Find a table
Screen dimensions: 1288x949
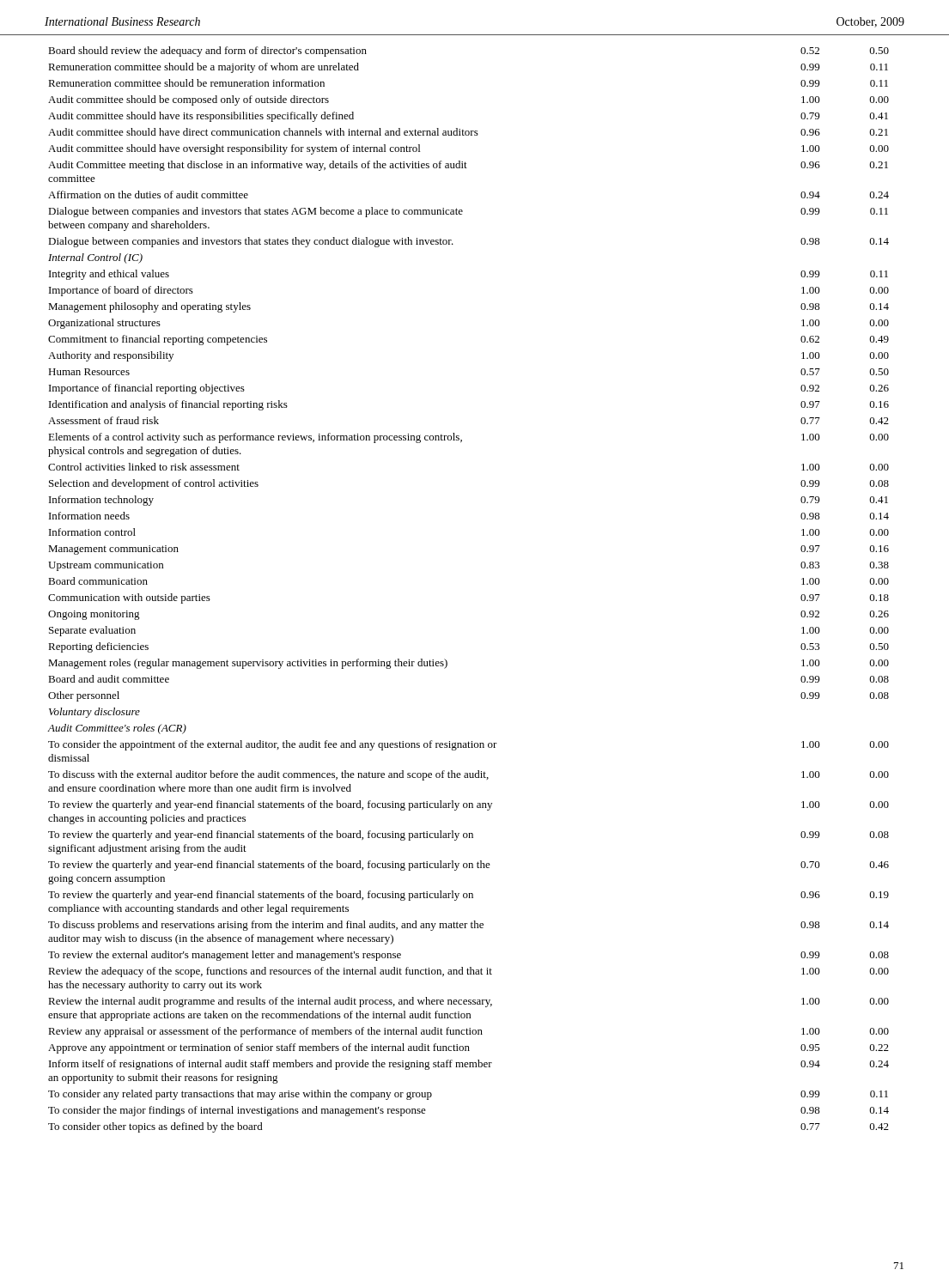(474, 588)
